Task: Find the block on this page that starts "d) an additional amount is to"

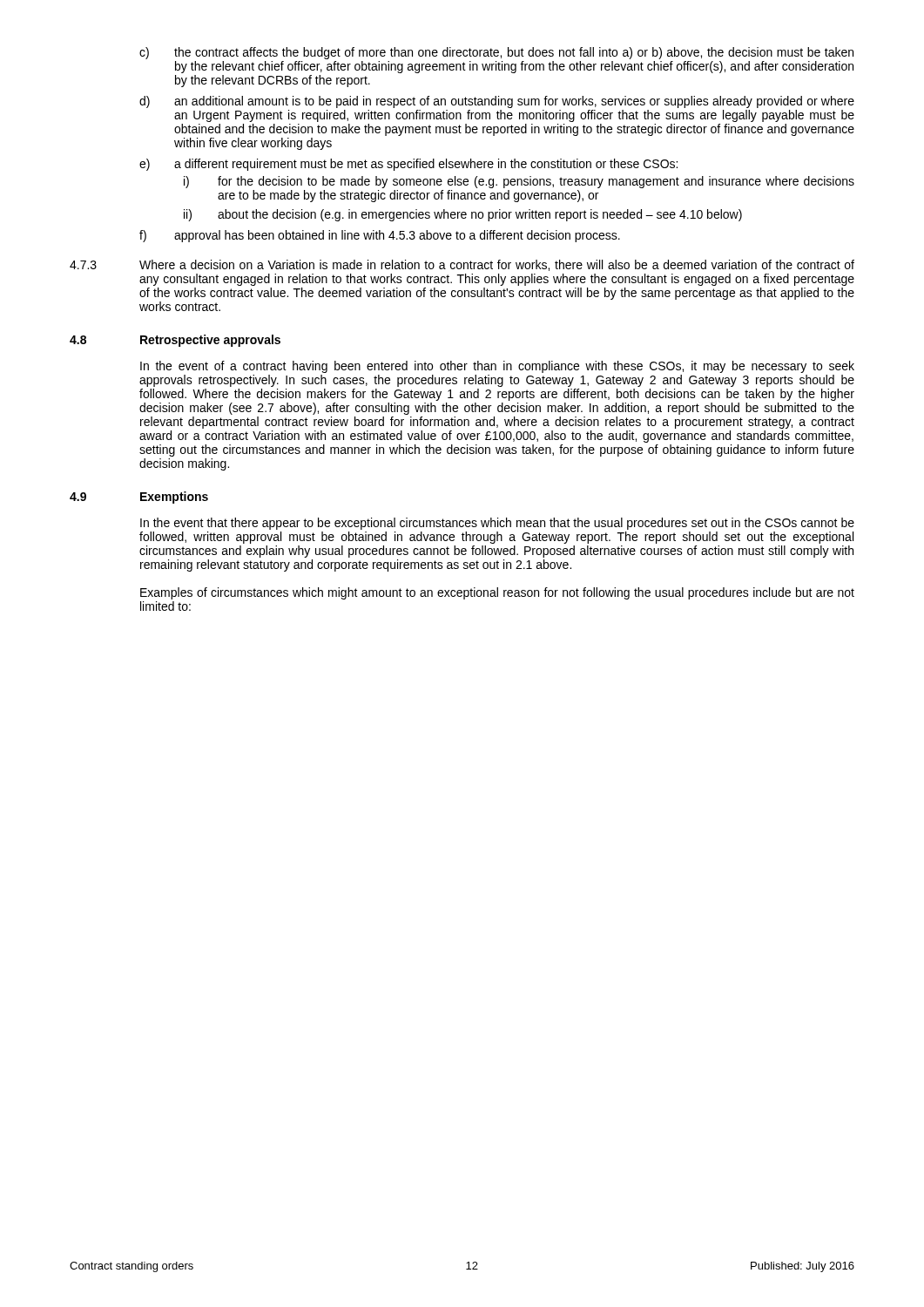Action: (x=514, y=122)
